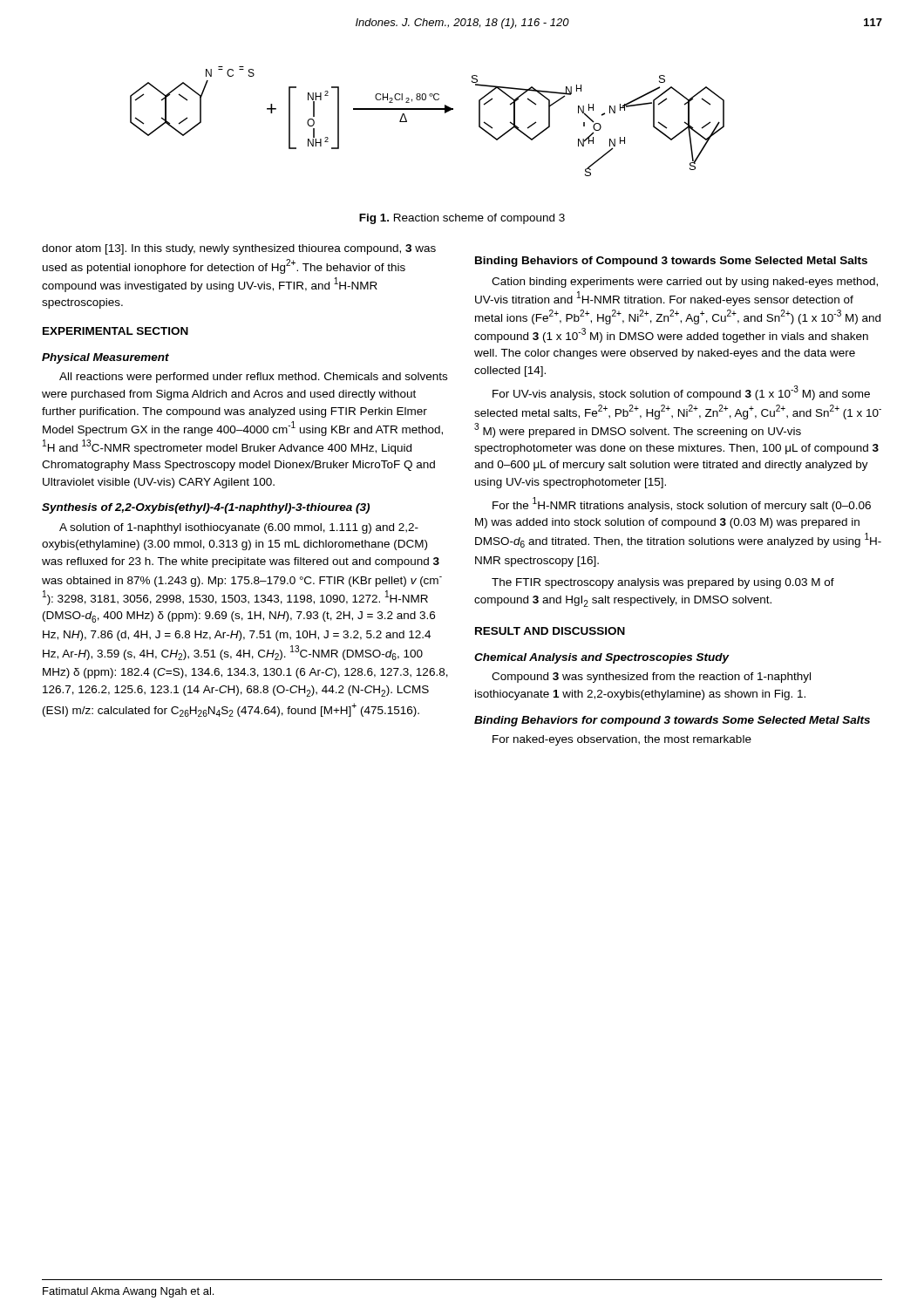Navigate to the text block starting "For naked-eyes observation, the most"
This screenshot has width=924, height=1308.
click(621, 739)
